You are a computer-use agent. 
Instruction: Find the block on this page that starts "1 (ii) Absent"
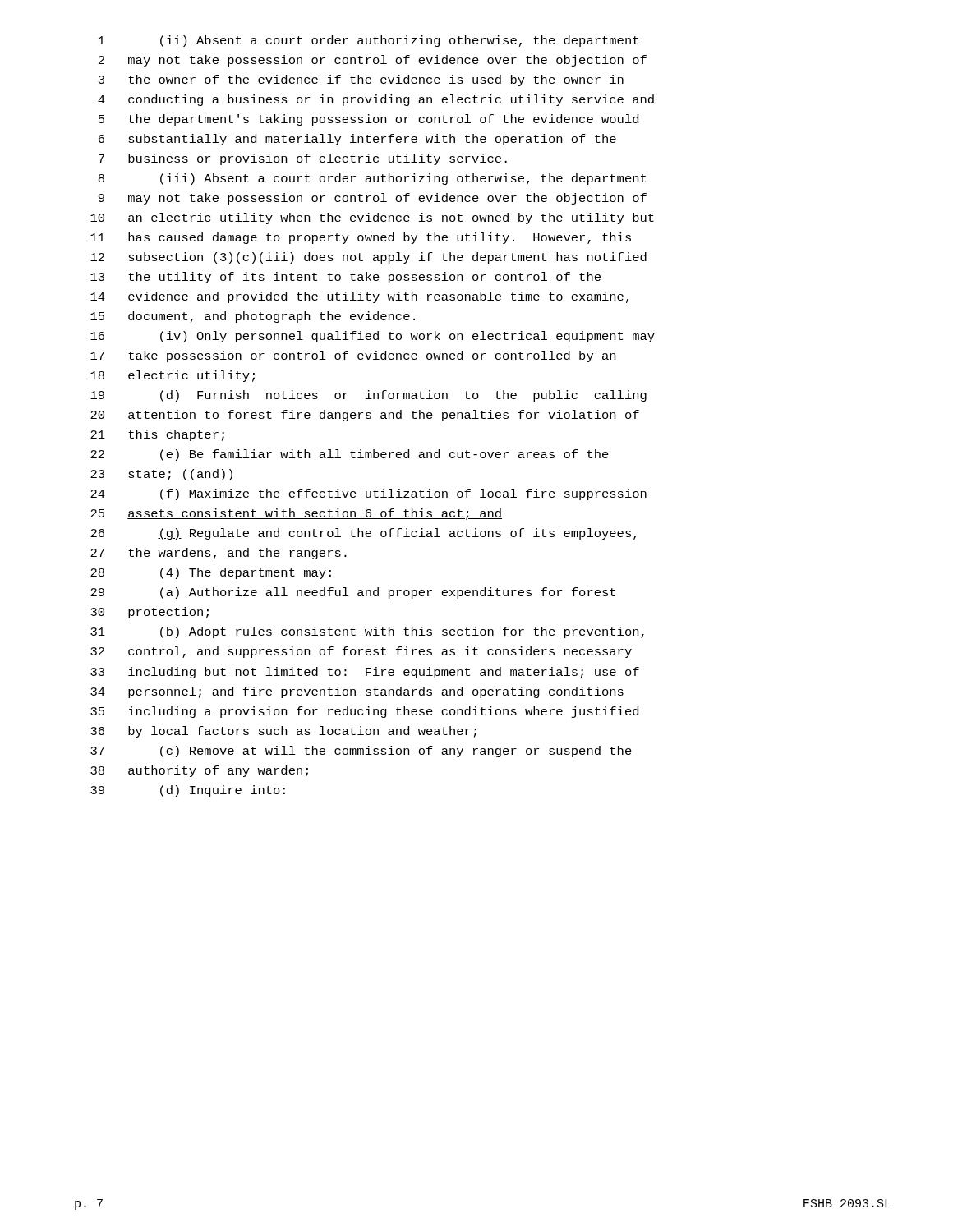[x=483, y=41]
